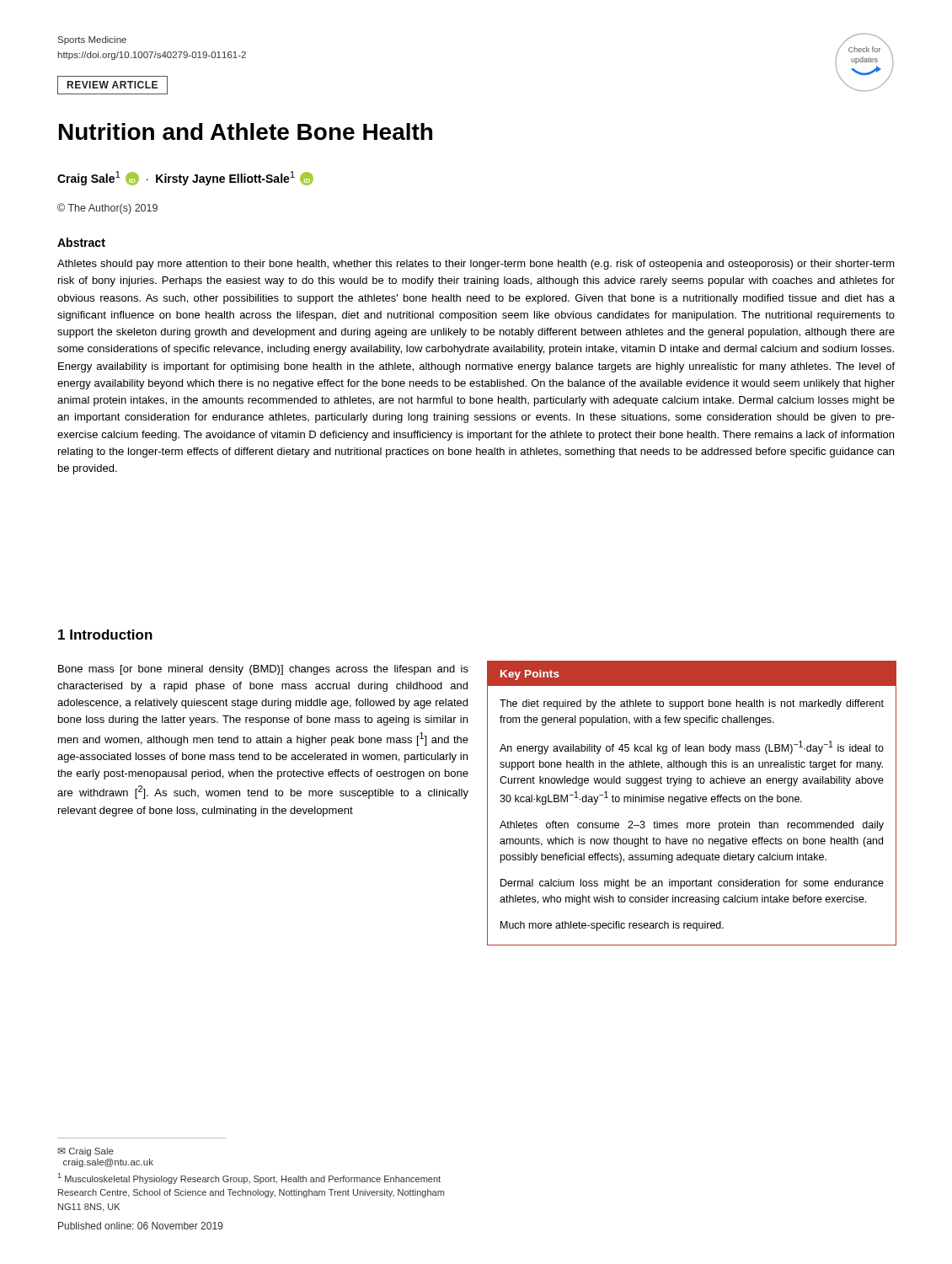Select the text block containing "Craig Sale1 iD · Kirsty"
Viewport: 952px width, 1264px height.
tap(185, 177)
